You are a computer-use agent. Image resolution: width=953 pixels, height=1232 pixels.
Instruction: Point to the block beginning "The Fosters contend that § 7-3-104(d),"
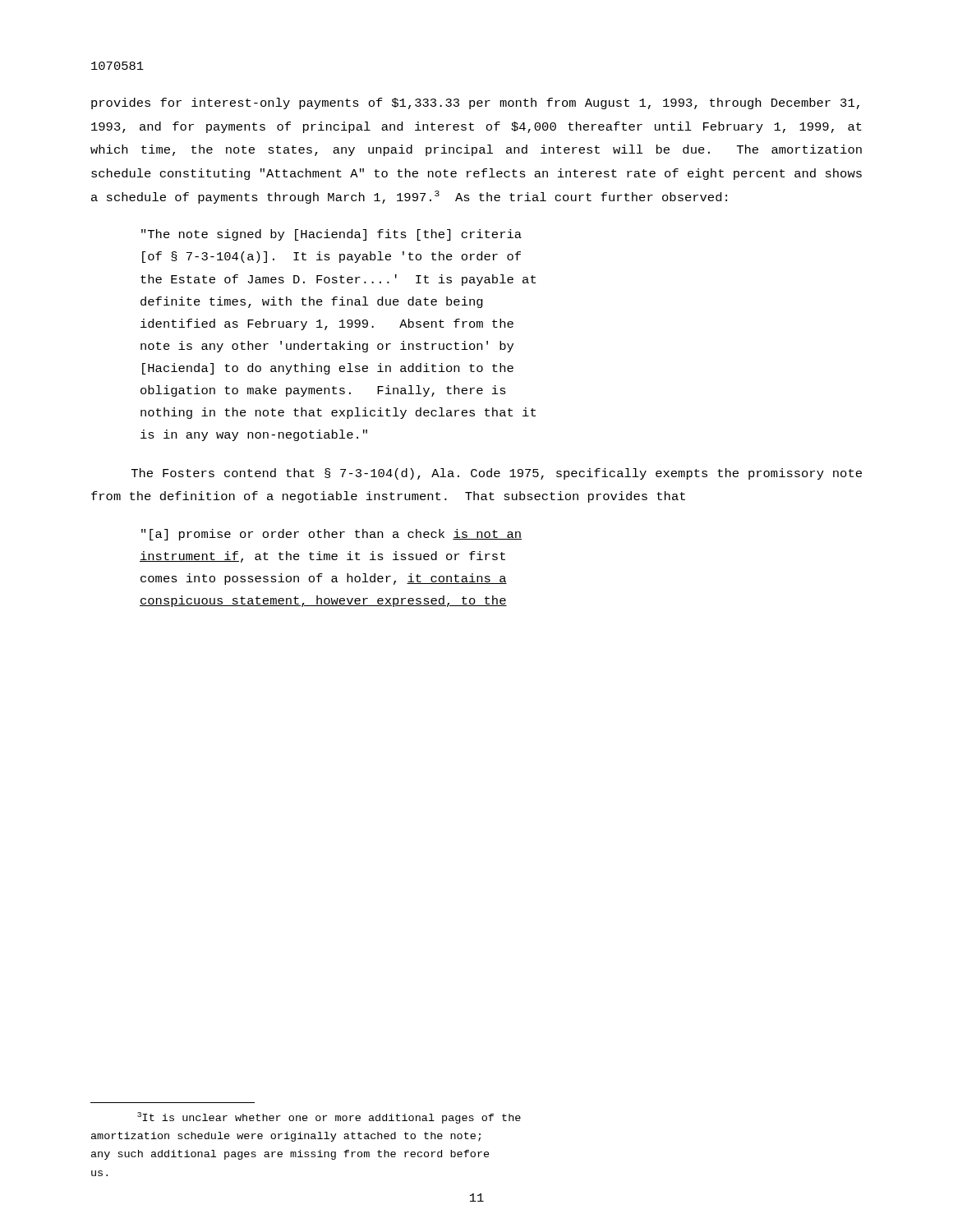point(476,485)
